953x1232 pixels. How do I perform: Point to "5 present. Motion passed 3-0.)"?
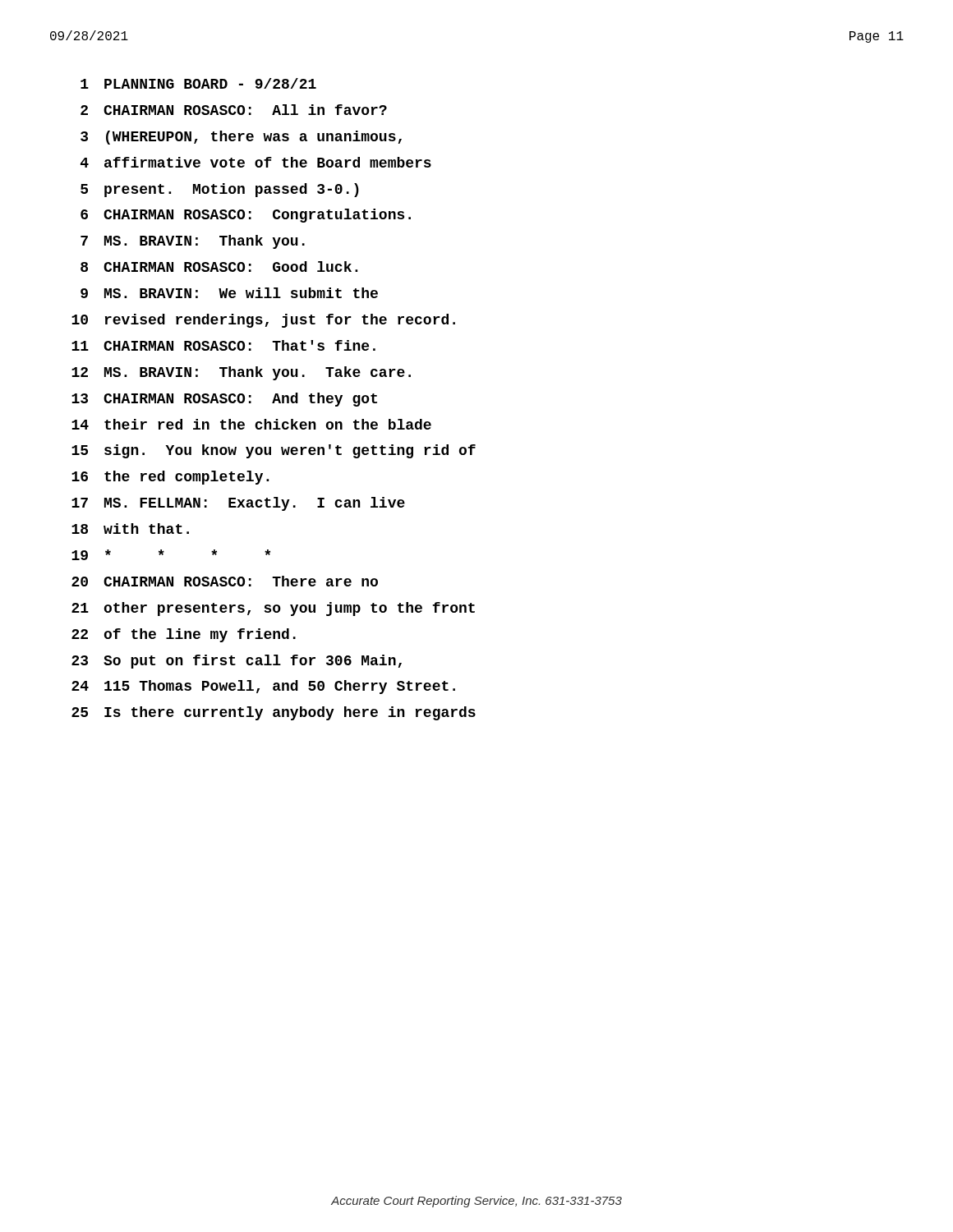(205, 190)
